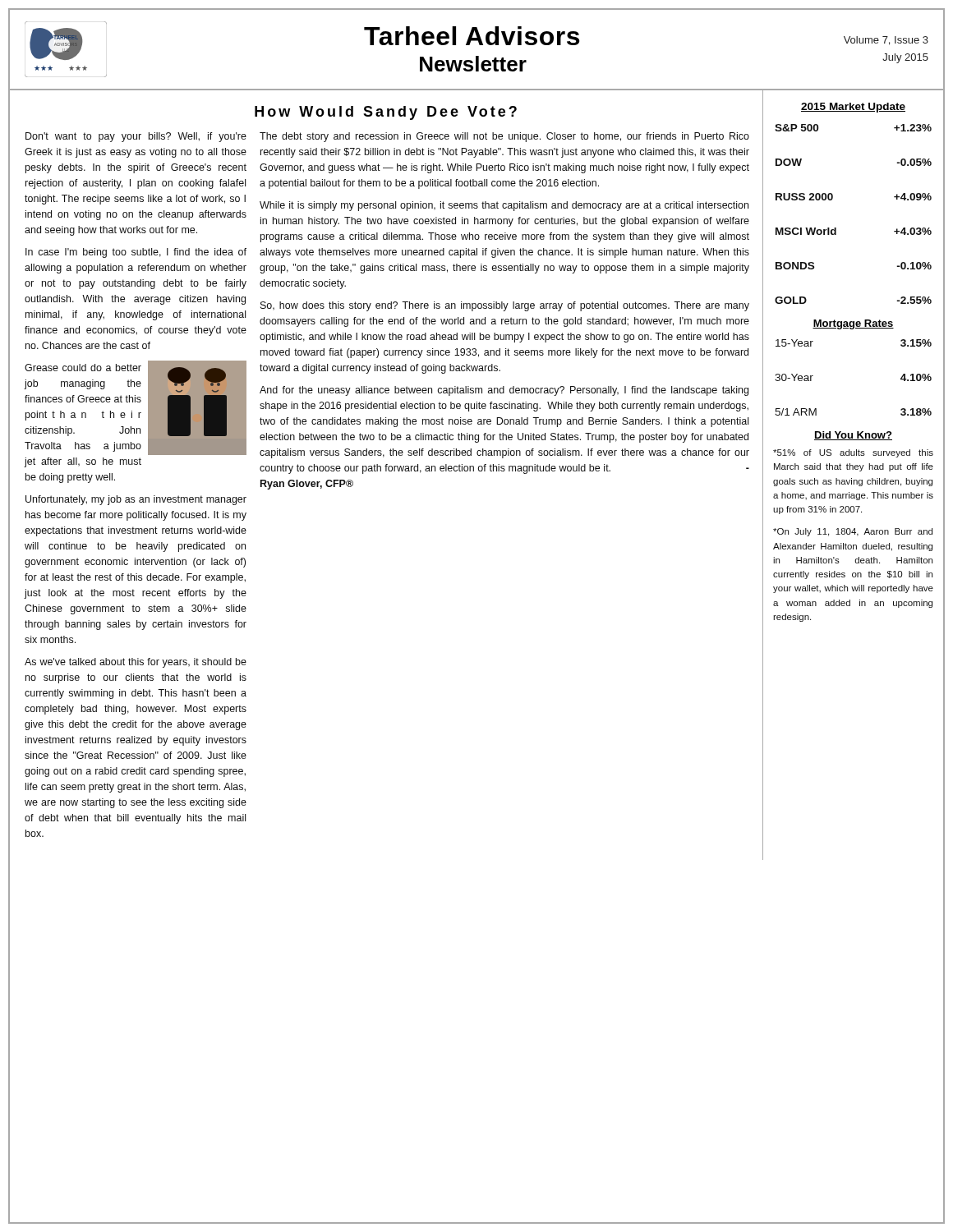Click on the table containing "5/1 ARM"

pyautogui.click(x=853, y=377)
